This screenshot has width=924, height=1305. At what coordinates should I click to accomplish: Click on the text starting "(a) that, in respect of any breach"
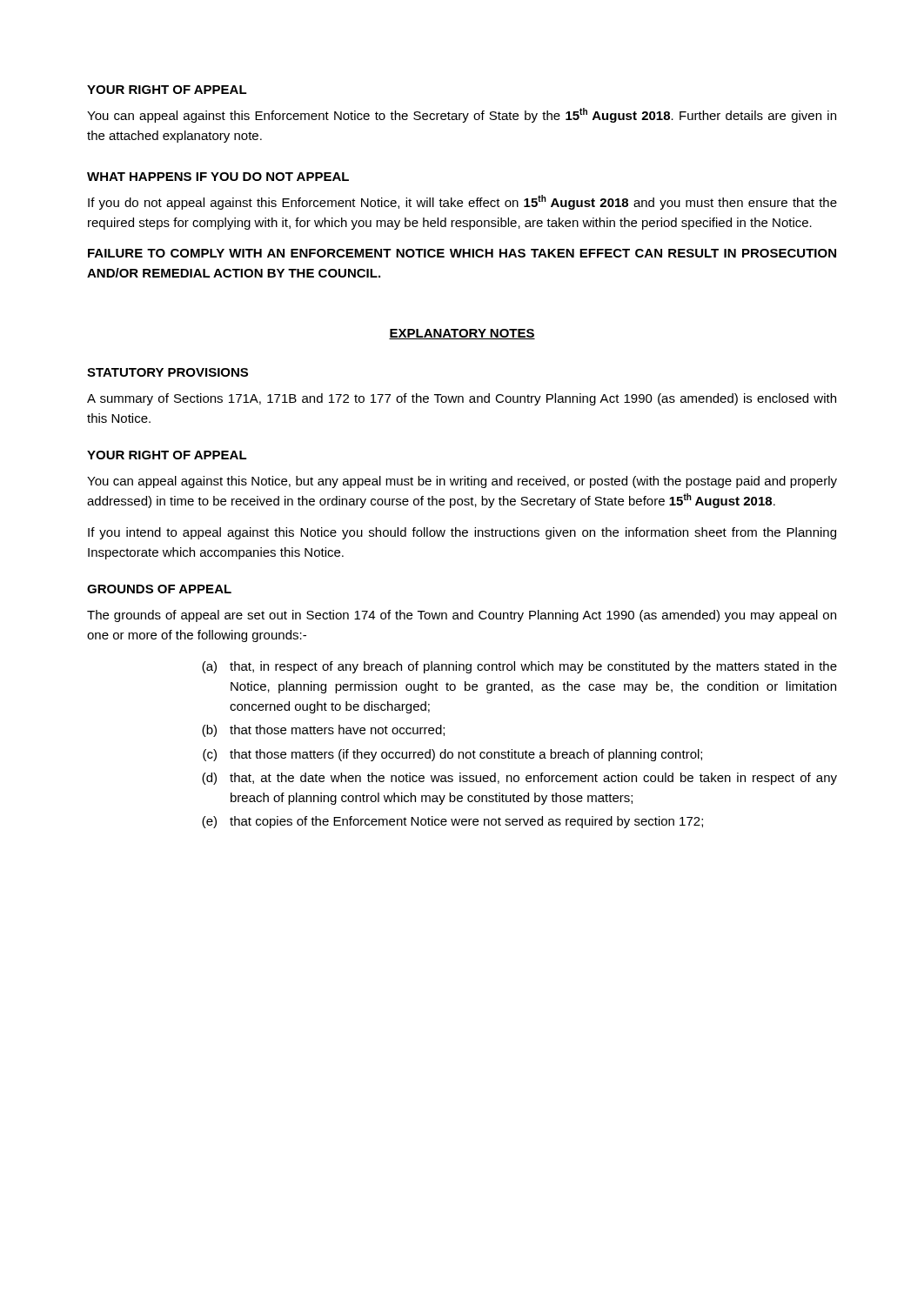(497, 686)
